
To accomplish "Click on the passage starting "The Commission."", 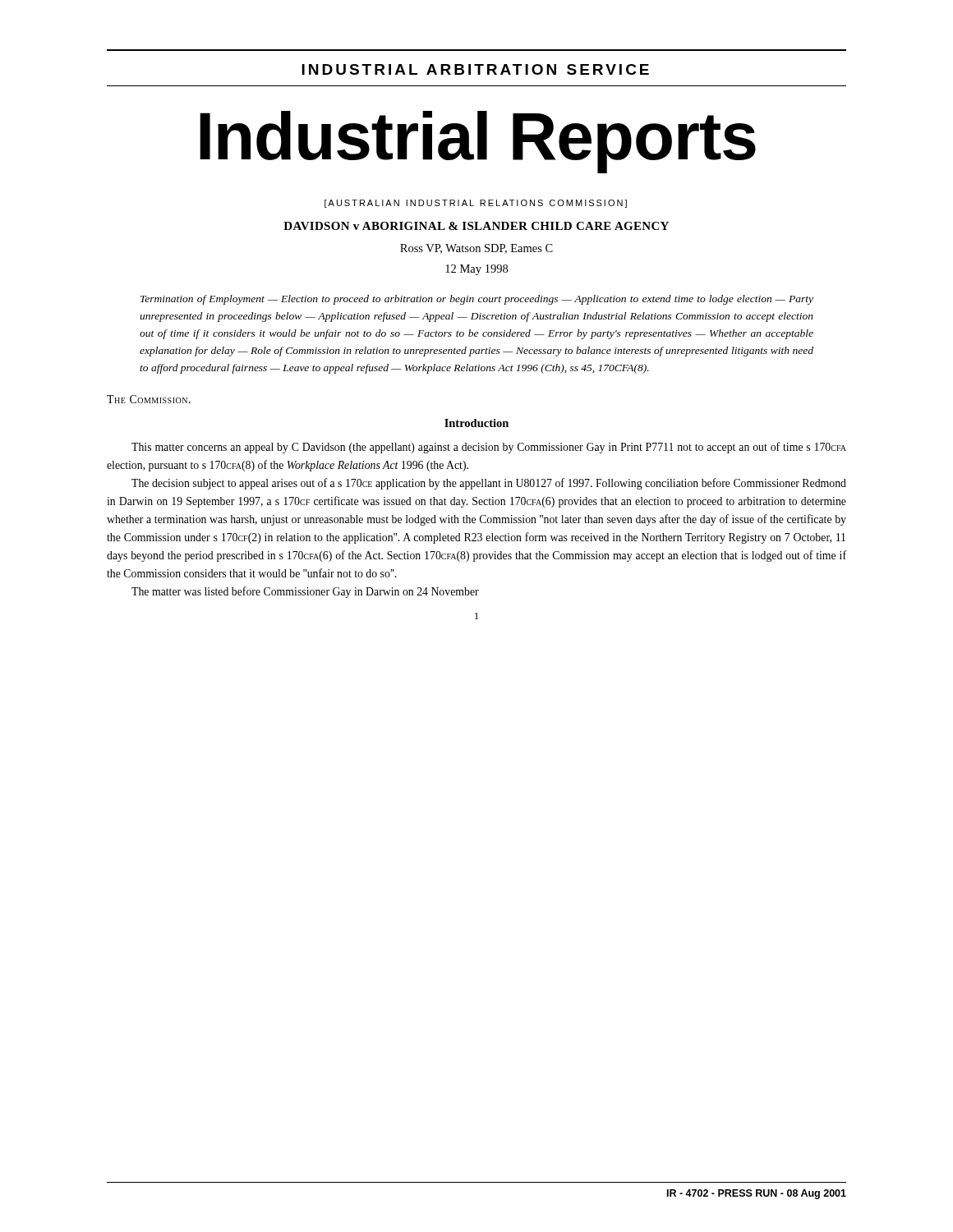I will pyautogui.click(x=149, y=399).
